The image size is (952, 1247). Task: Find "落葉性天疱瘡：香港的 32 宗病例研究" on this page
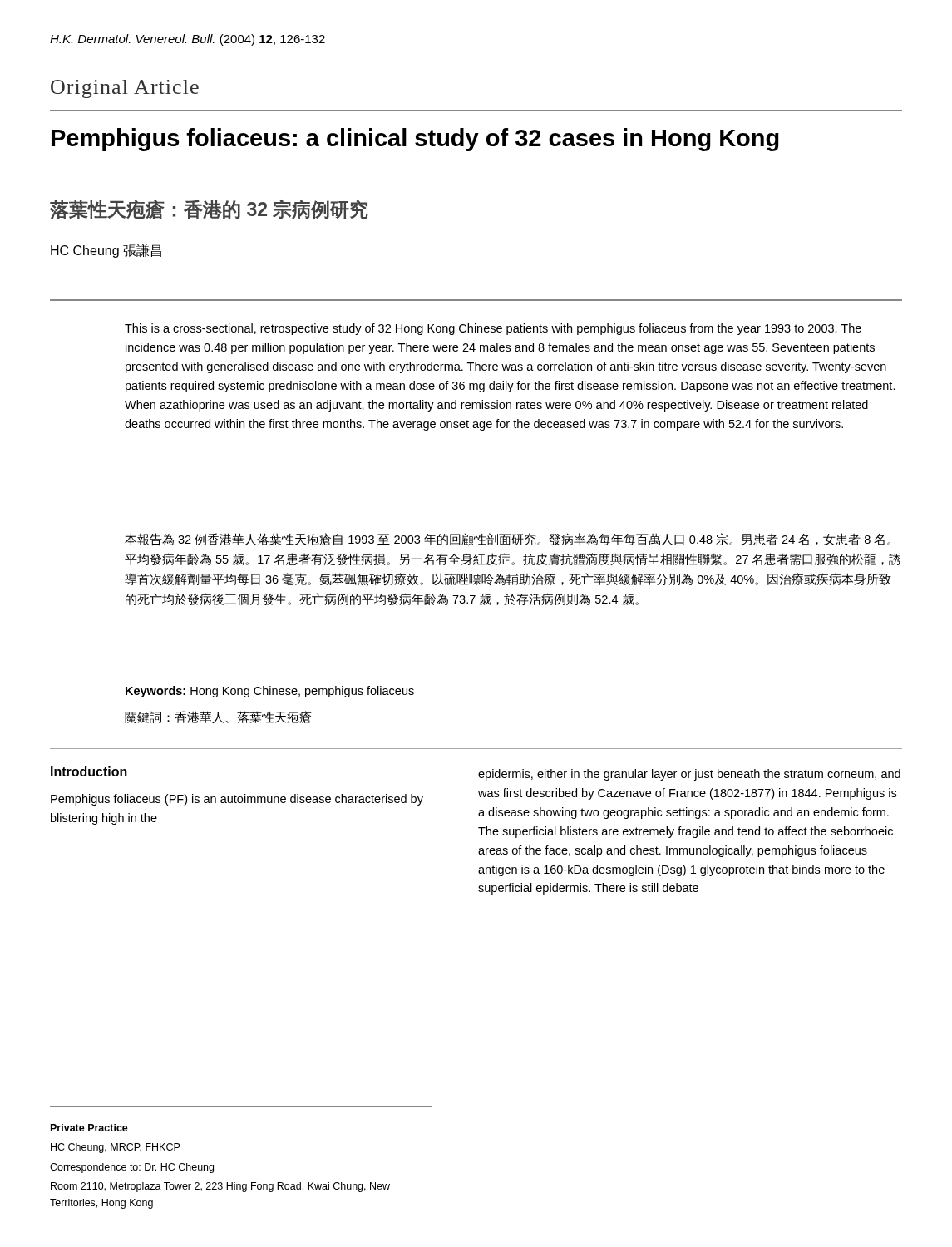point(209,209)
